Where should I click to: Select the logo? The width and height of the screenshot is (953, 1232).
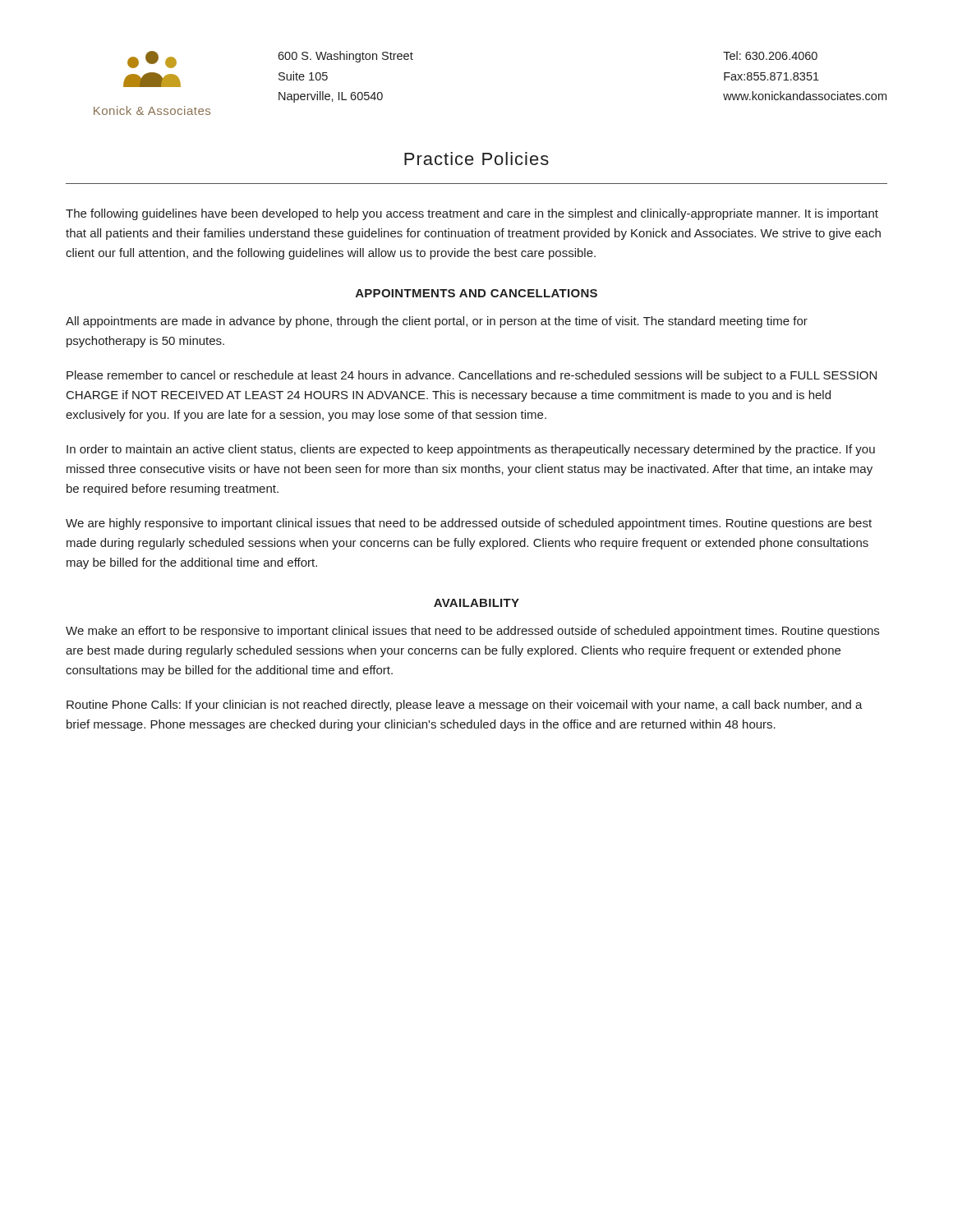pos(152,78)
